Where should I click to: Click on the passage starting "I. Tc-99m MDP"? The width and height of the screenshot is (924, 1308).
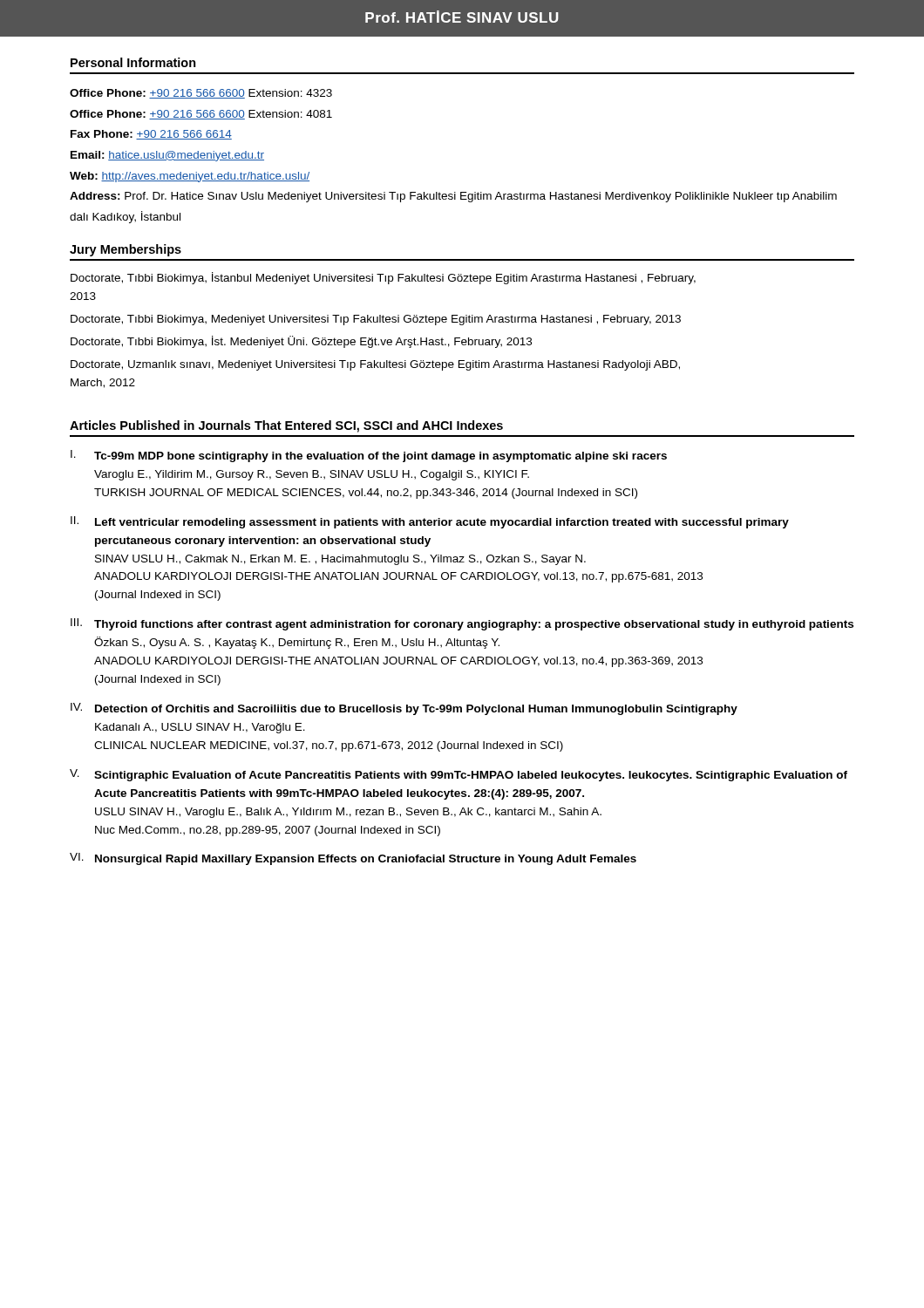tap(462, 475)
